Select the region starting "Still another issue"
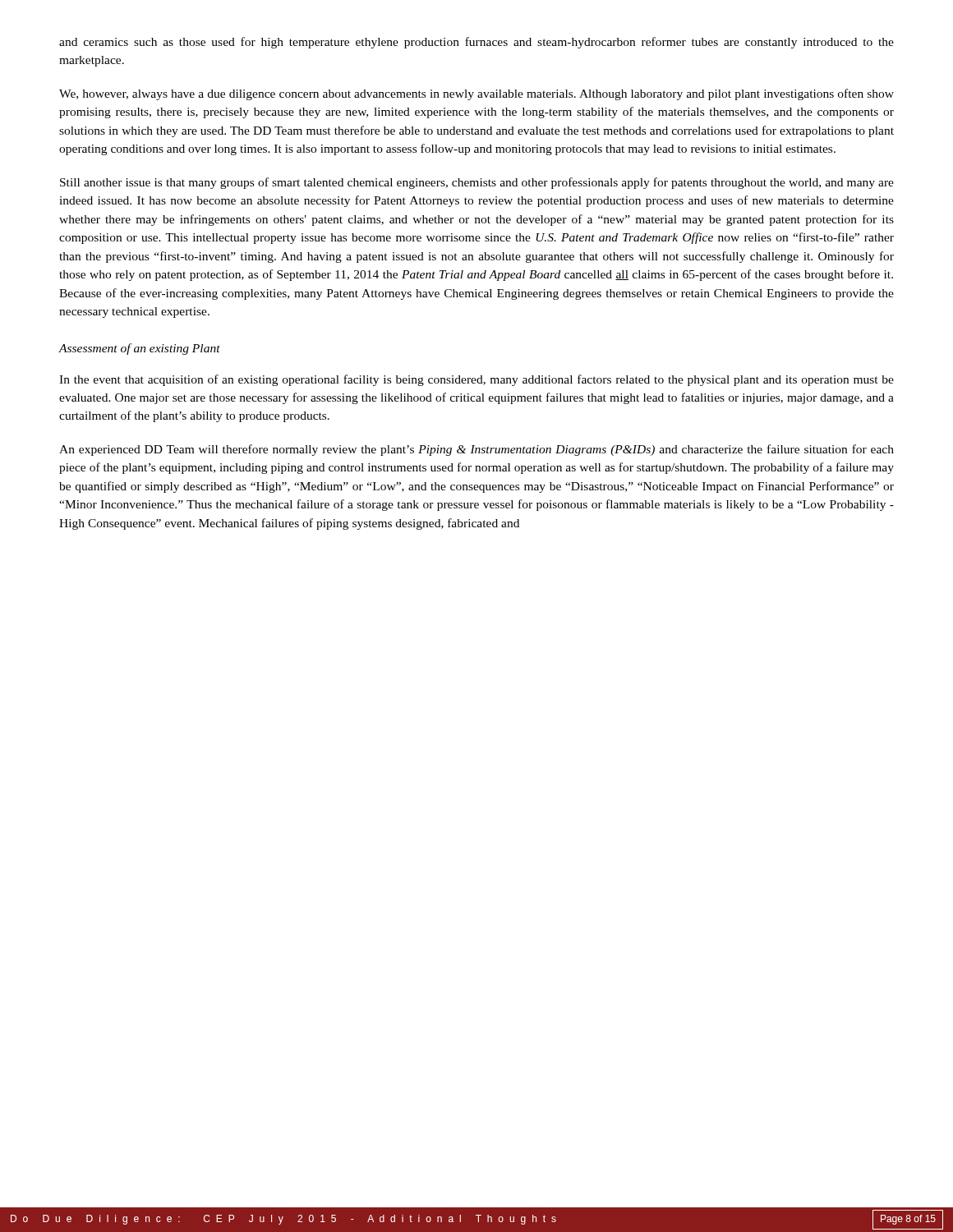953x1232 pixels. point(476,247)
